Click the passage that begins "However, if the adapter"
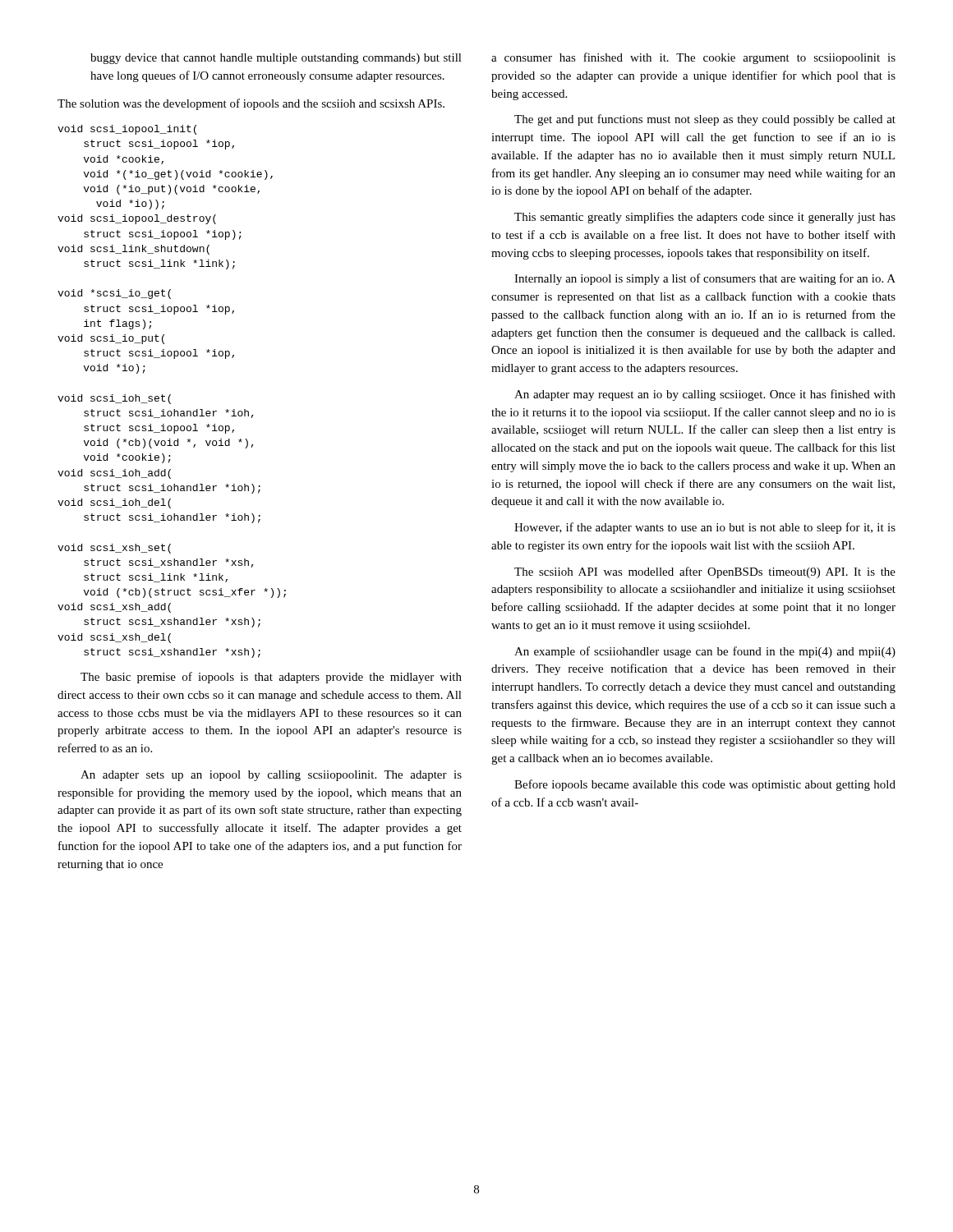The height and width of the screenshot is (1232, 953). point(693,536)
